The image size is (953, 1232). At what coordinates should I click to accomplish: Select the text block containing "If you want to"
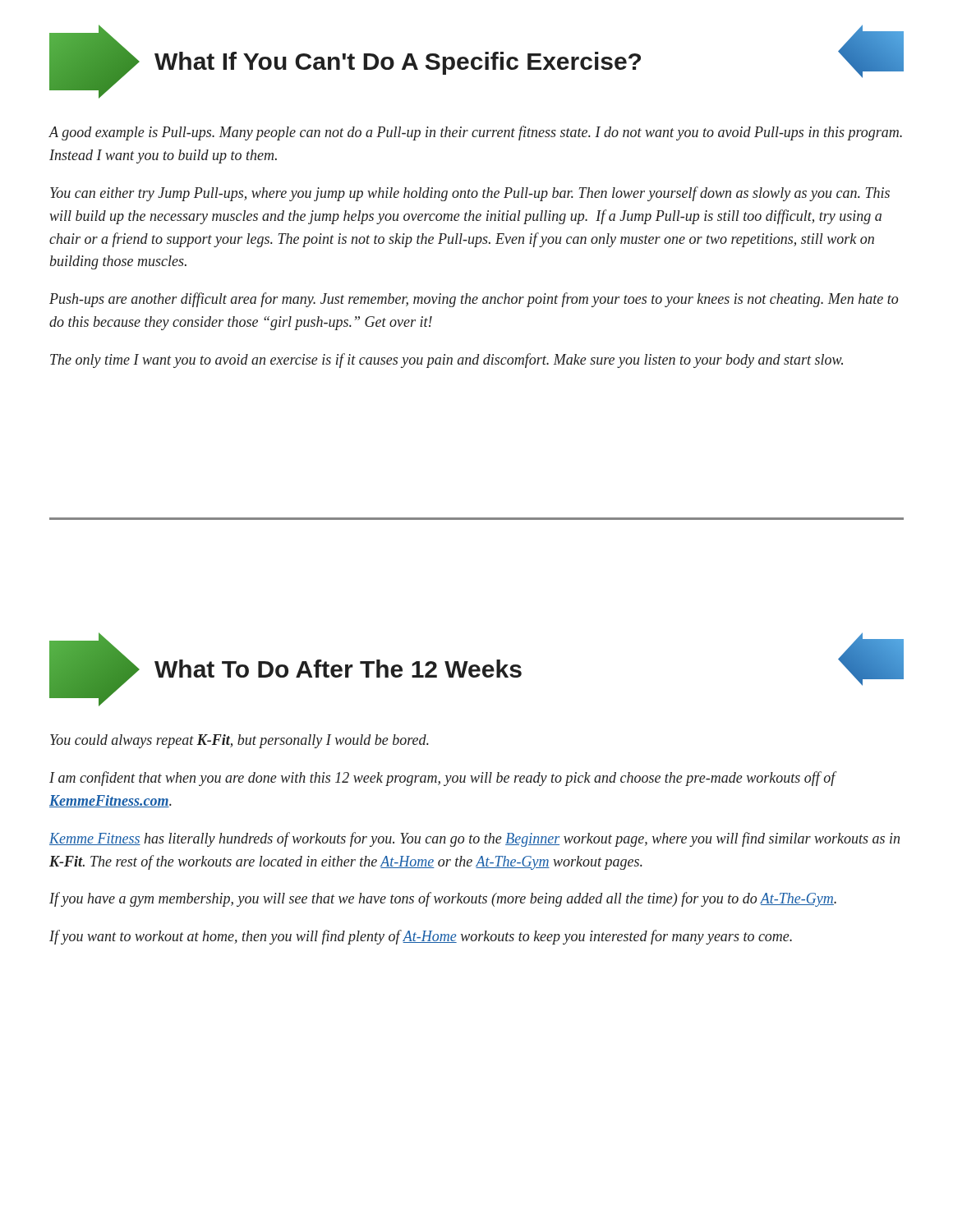421,937
